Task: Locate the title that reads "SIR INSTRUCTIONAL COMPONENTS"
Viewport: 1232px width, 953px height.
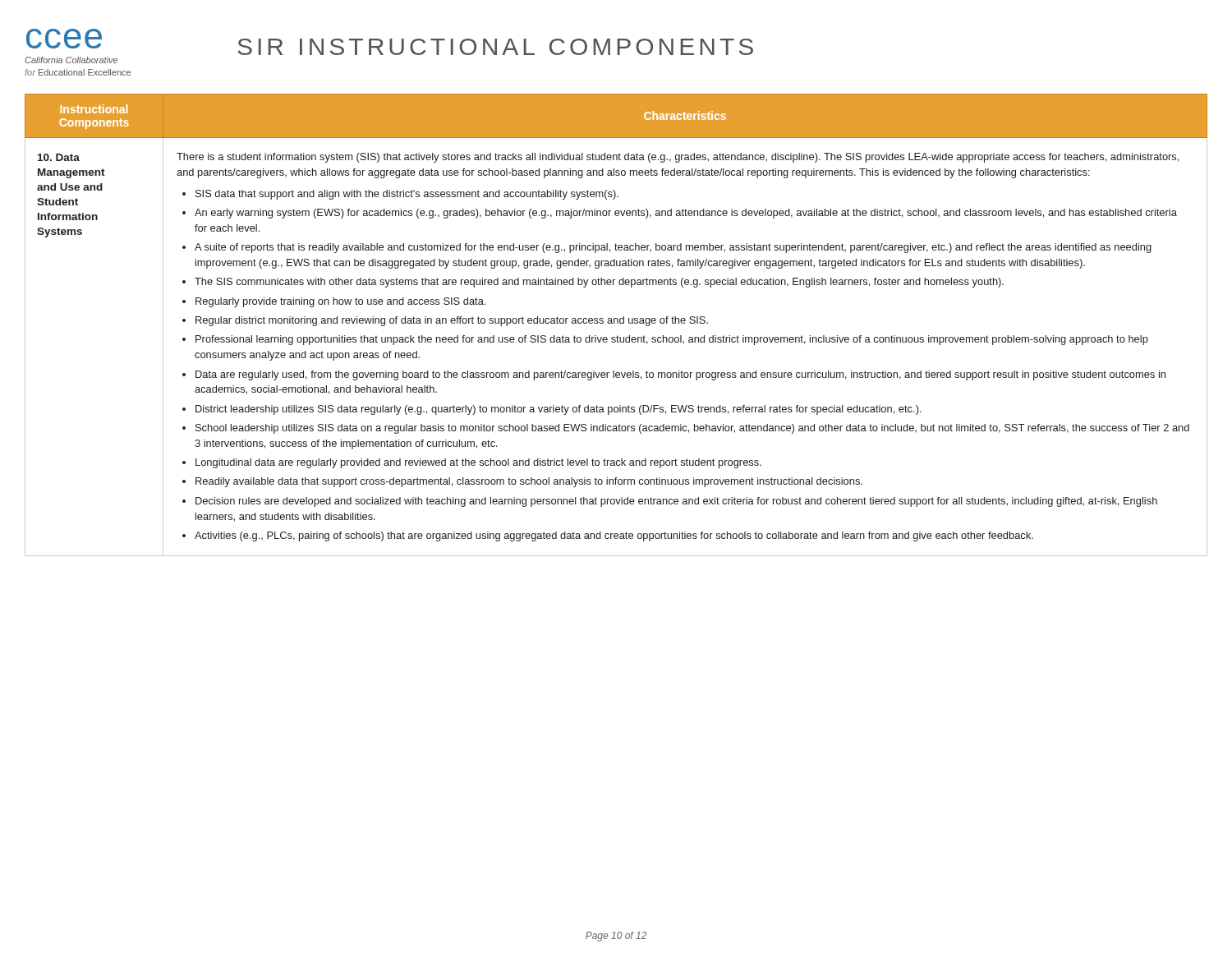Action: pyautogui.click(x=497, y=46)
